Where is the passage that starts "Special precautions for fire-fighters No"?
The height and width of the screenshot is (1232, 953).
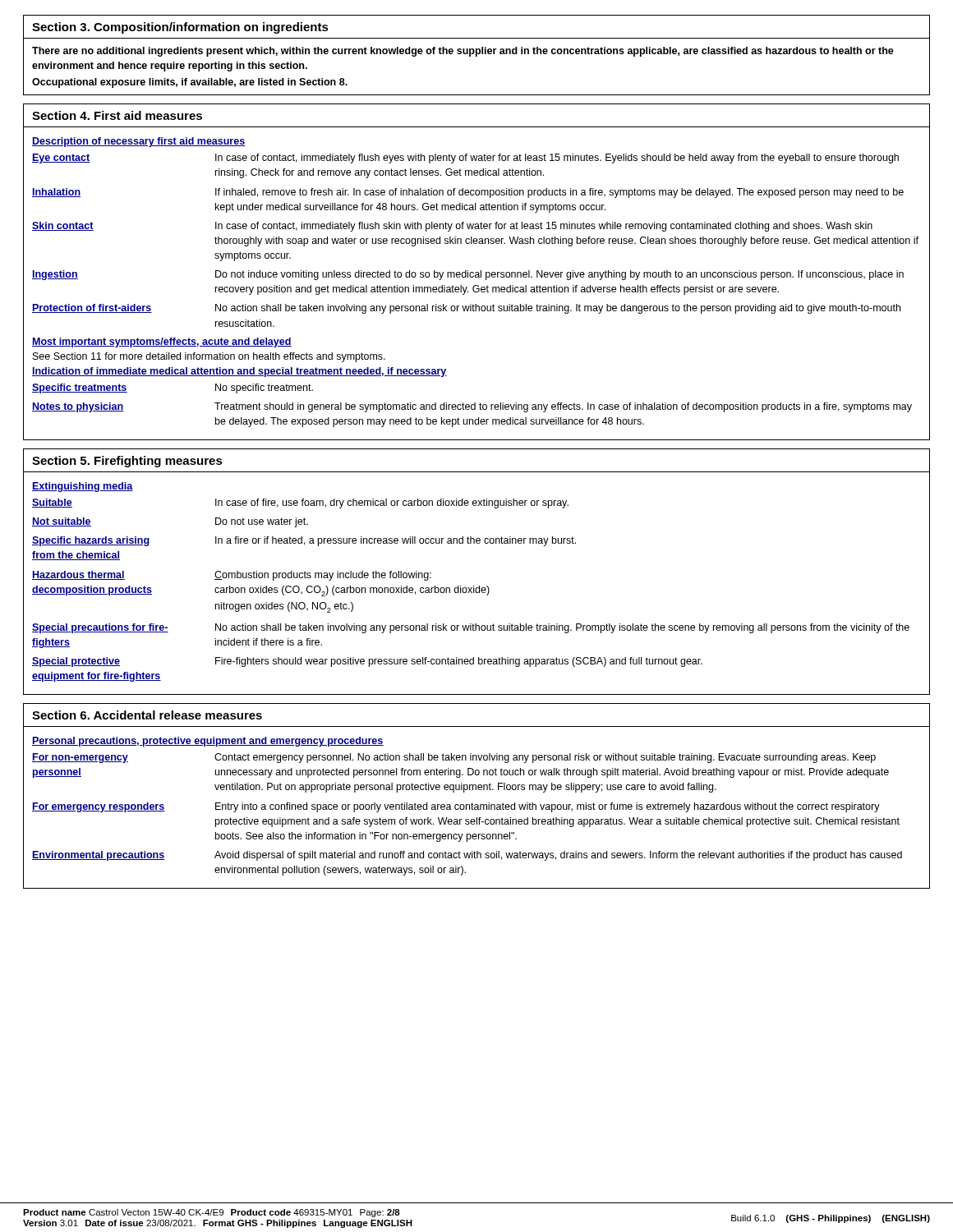point(476,635)
